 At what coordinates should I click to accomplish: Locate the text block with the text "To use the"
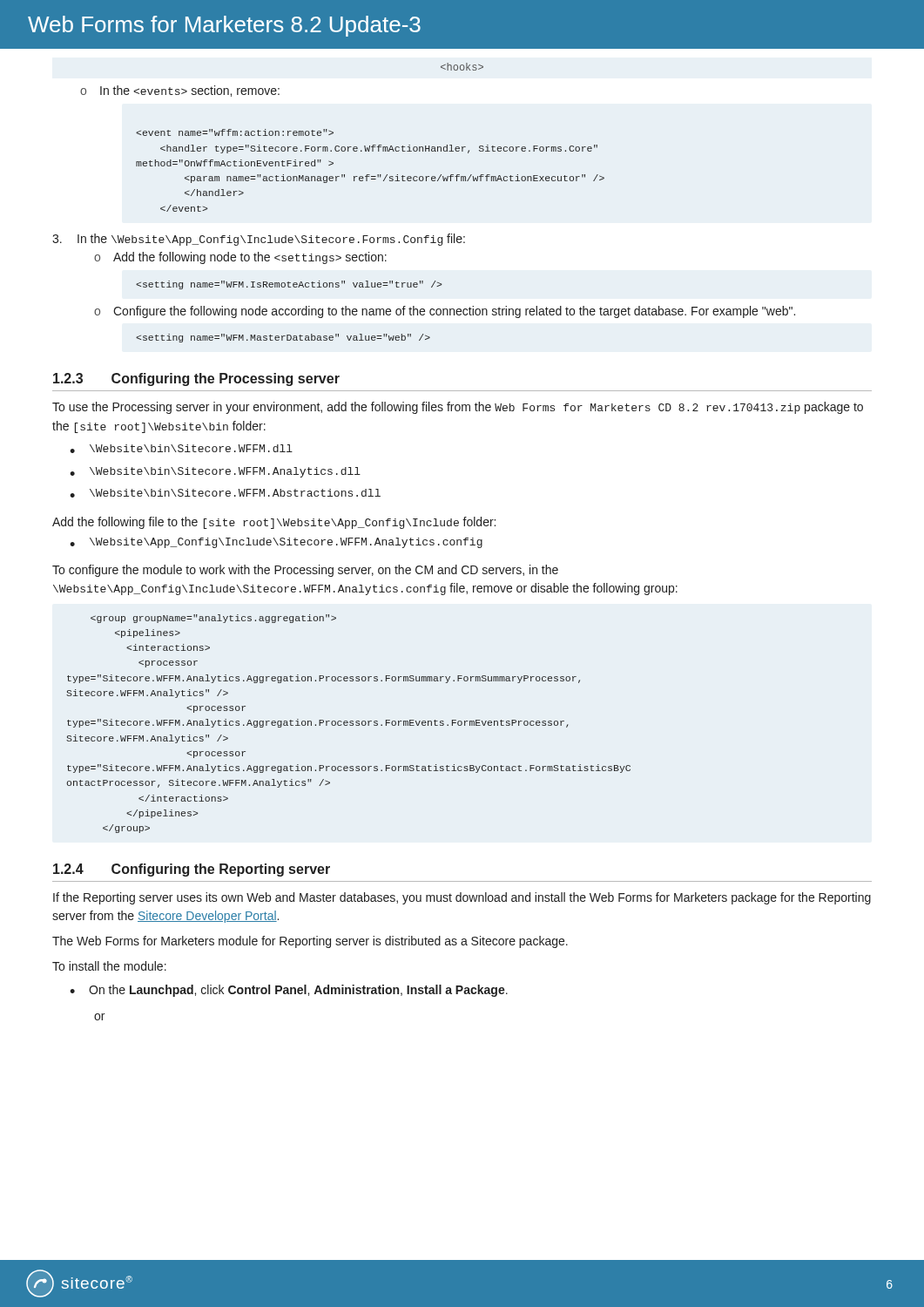click(x=458, y=417)
